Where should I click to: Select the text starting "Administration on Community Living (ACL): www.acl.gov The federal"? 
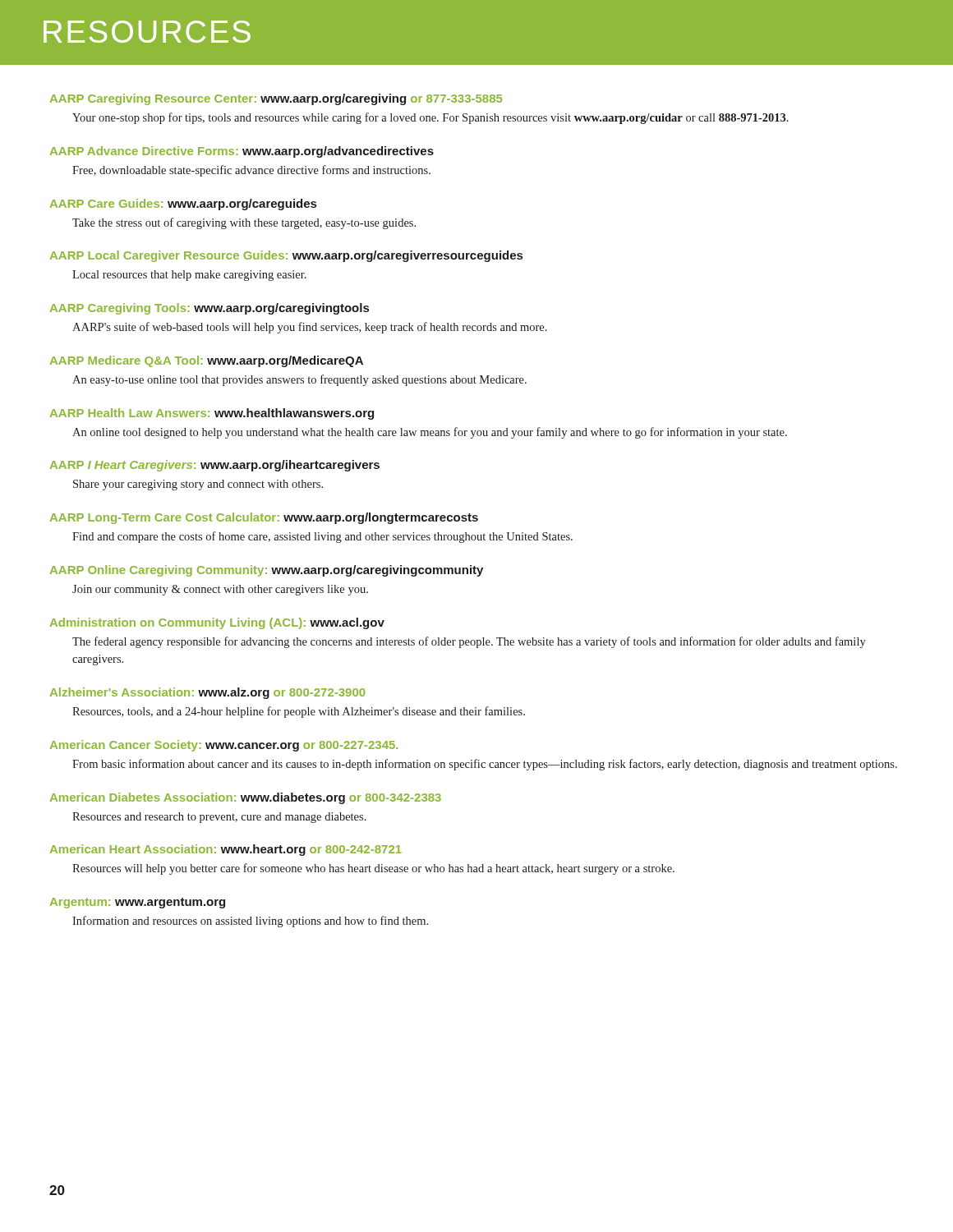476,641
